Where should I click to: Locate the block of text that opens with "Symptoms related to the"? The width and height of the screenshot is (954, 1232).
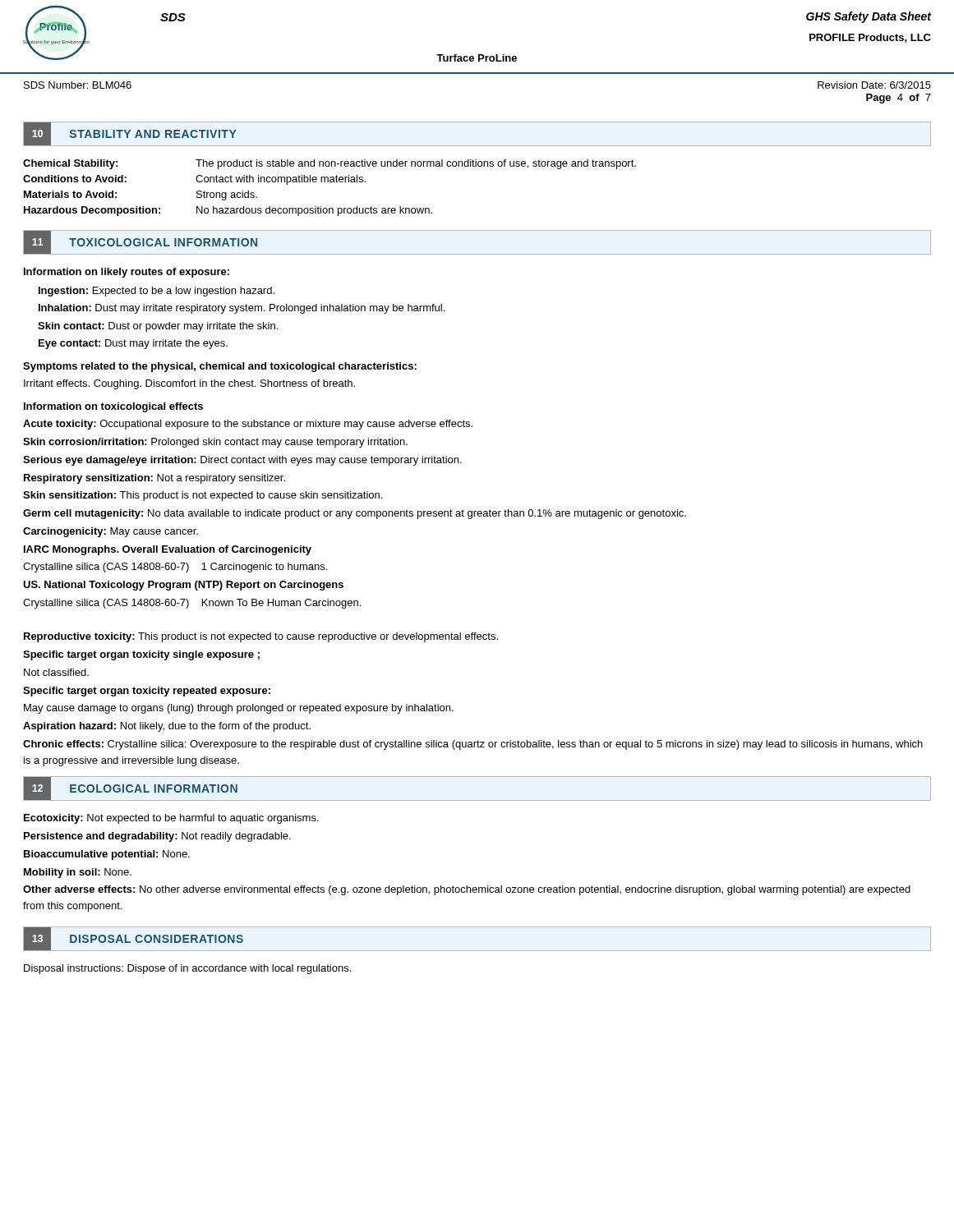(x=220, y=367)
